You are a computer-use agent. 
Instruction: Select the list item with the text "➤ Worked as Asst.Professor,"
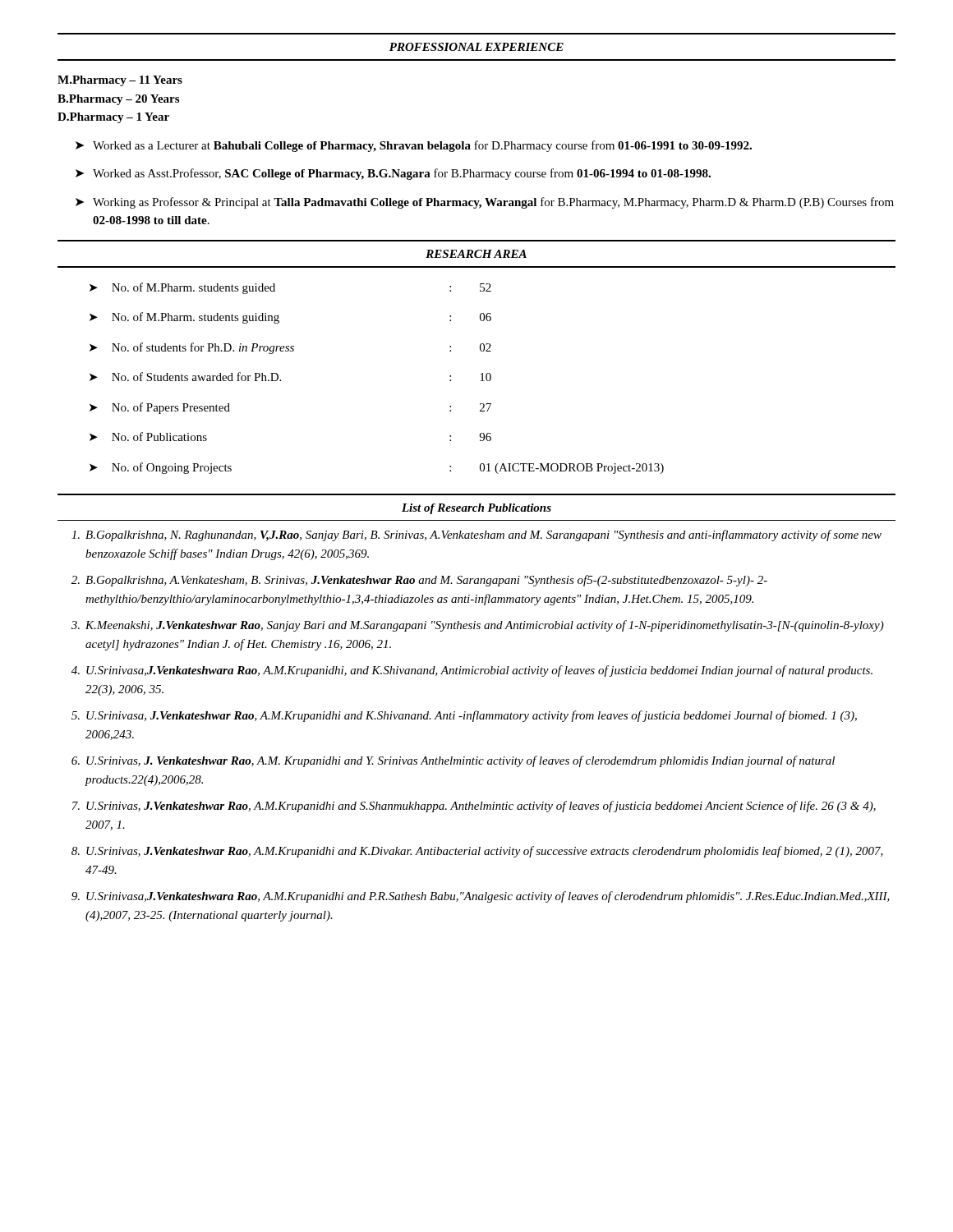coord(485,173)
